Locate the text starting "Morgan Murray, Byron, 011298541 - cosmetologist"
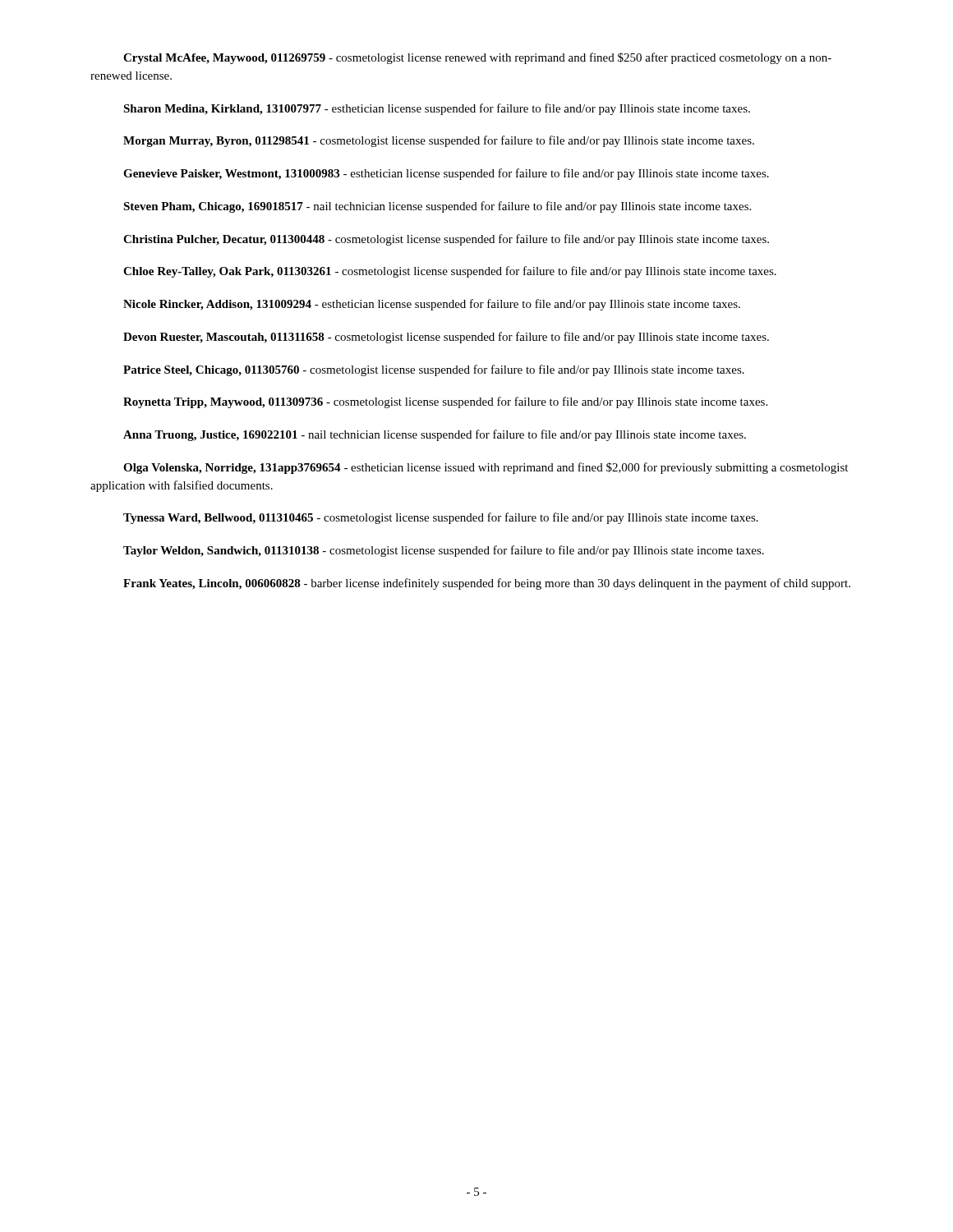 [476, 141]
